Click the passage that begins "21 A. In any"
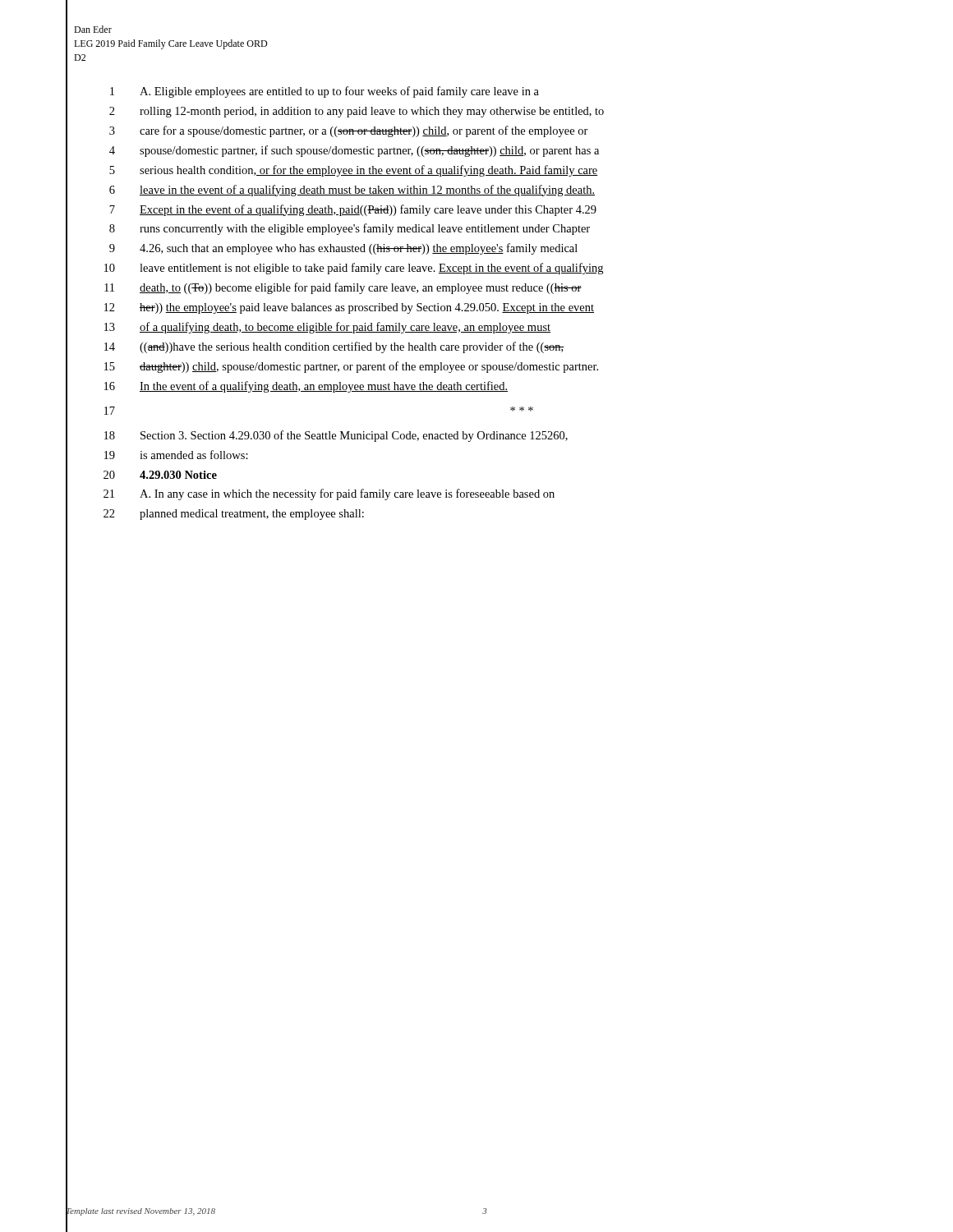953x1232 pixels. pyautogui.click(x=485, y=495)
